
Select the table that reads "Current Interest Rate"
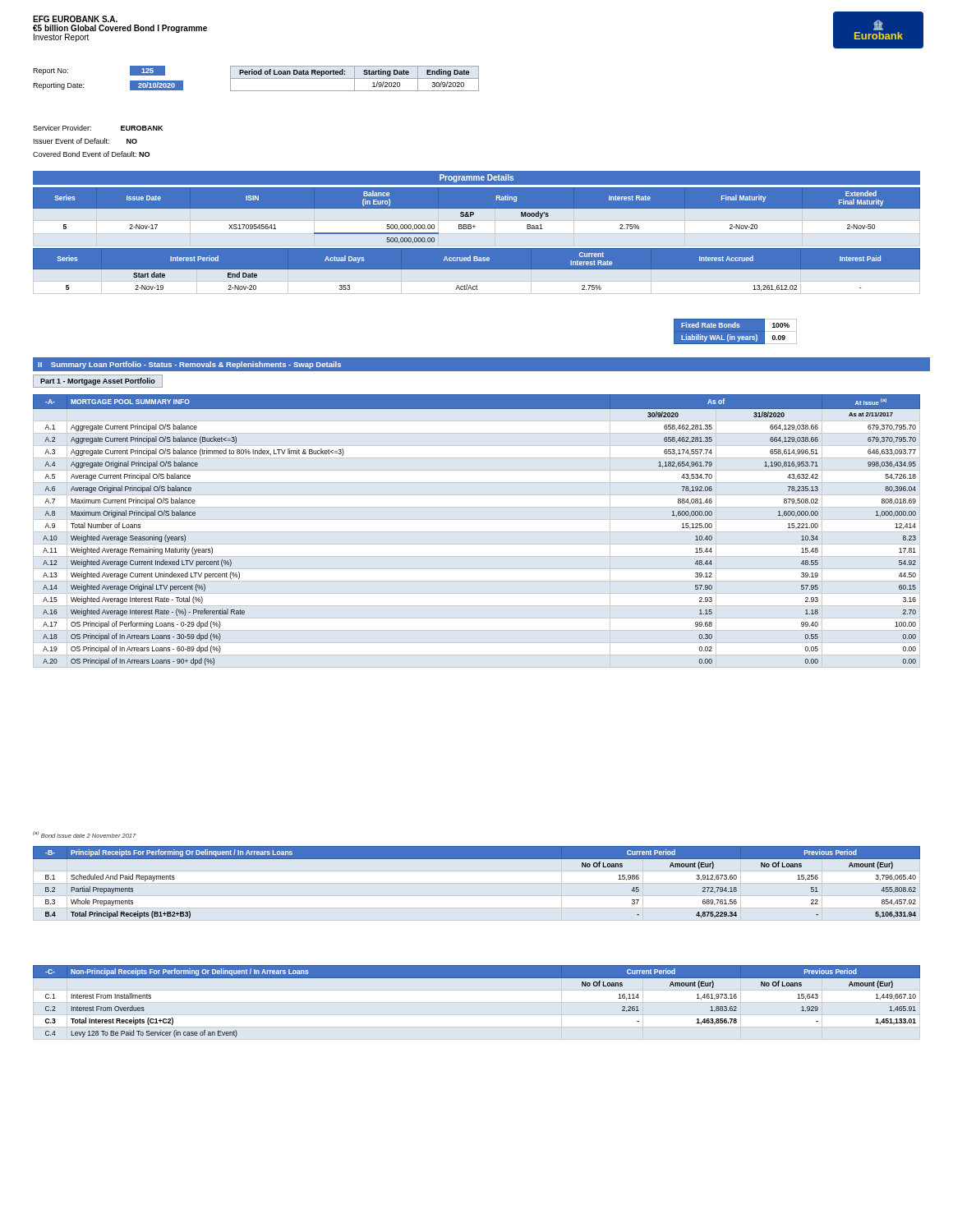point(476,271)
